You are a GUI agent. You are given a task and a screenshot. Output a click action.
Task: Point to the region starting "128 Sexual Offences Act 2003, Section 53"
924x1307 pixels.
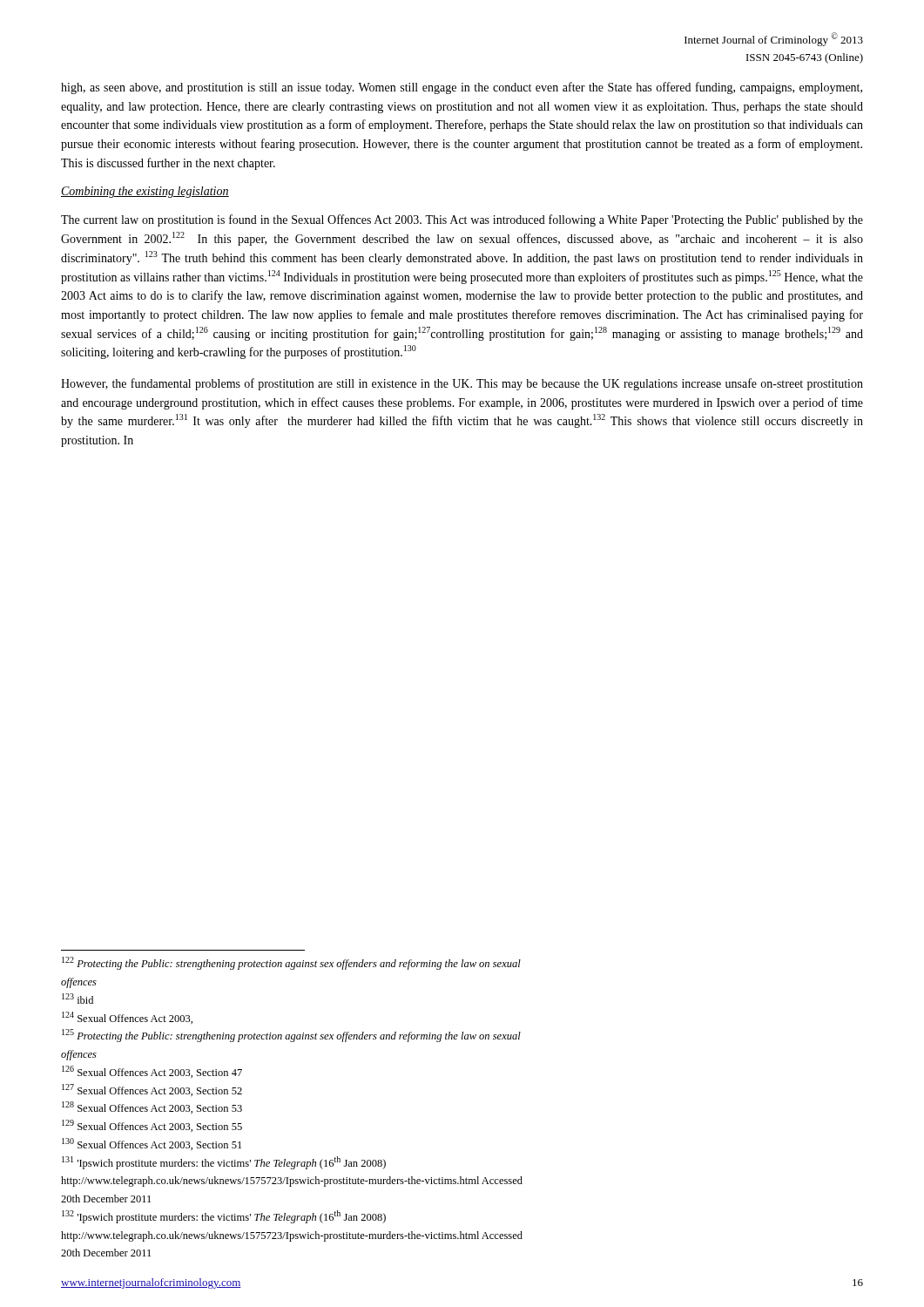pyautogui.click(x=152, y=1108)
